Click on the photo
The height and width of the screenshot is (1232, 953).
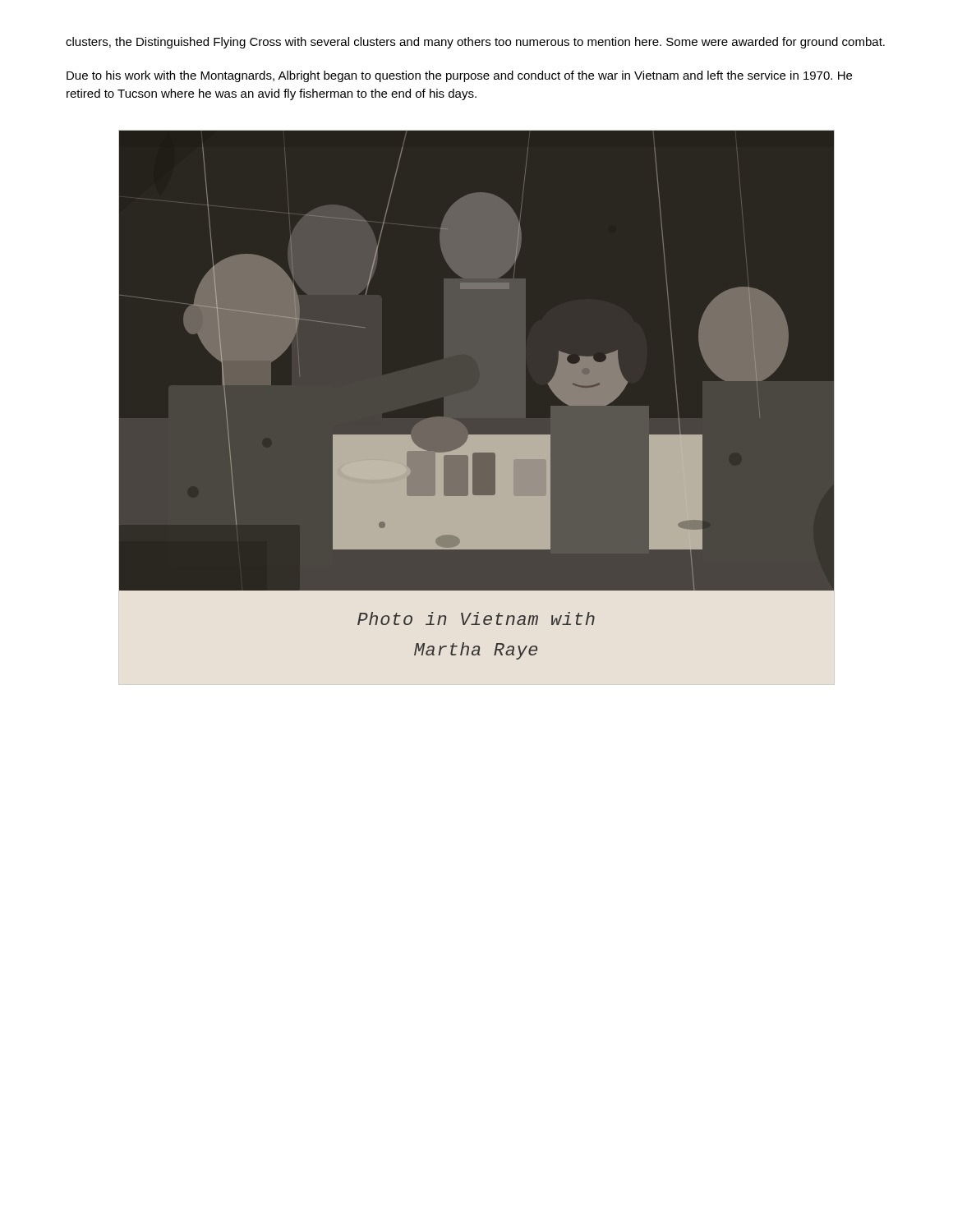476,407
